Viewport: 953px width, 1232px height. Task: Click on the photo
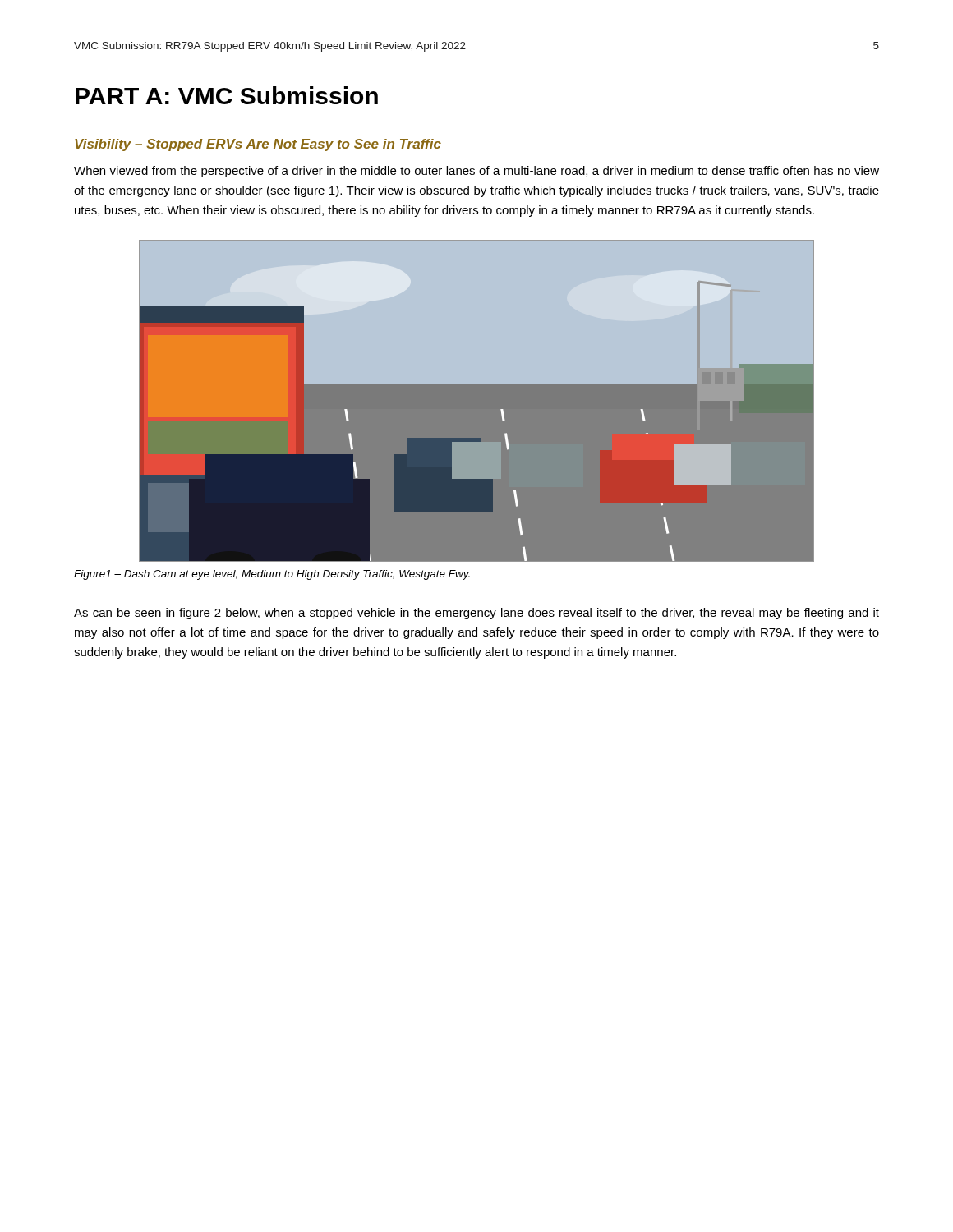476,401
